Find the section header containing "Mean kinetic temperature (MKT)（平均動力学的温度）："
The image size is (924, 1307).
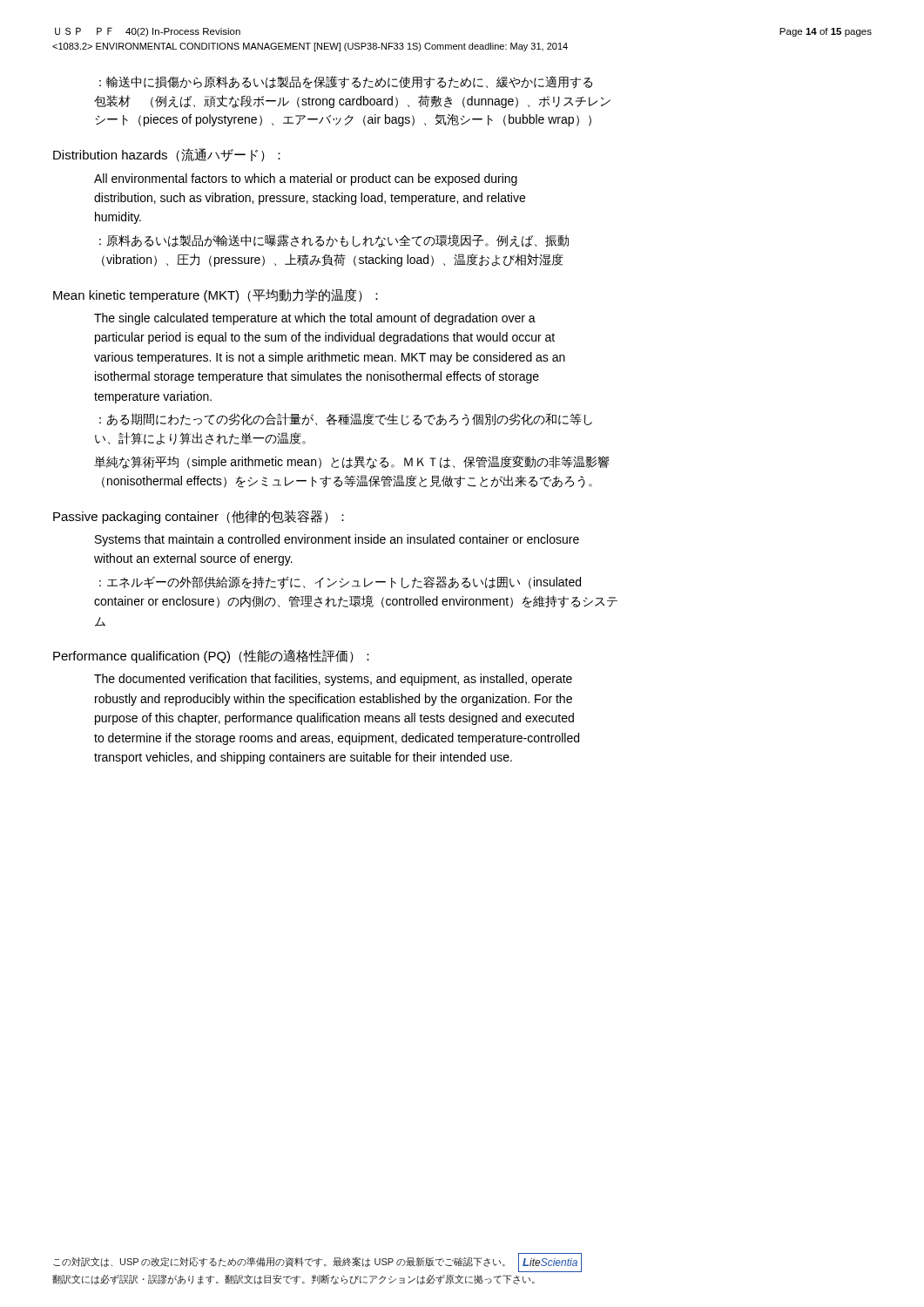click(x=218, y=295)
